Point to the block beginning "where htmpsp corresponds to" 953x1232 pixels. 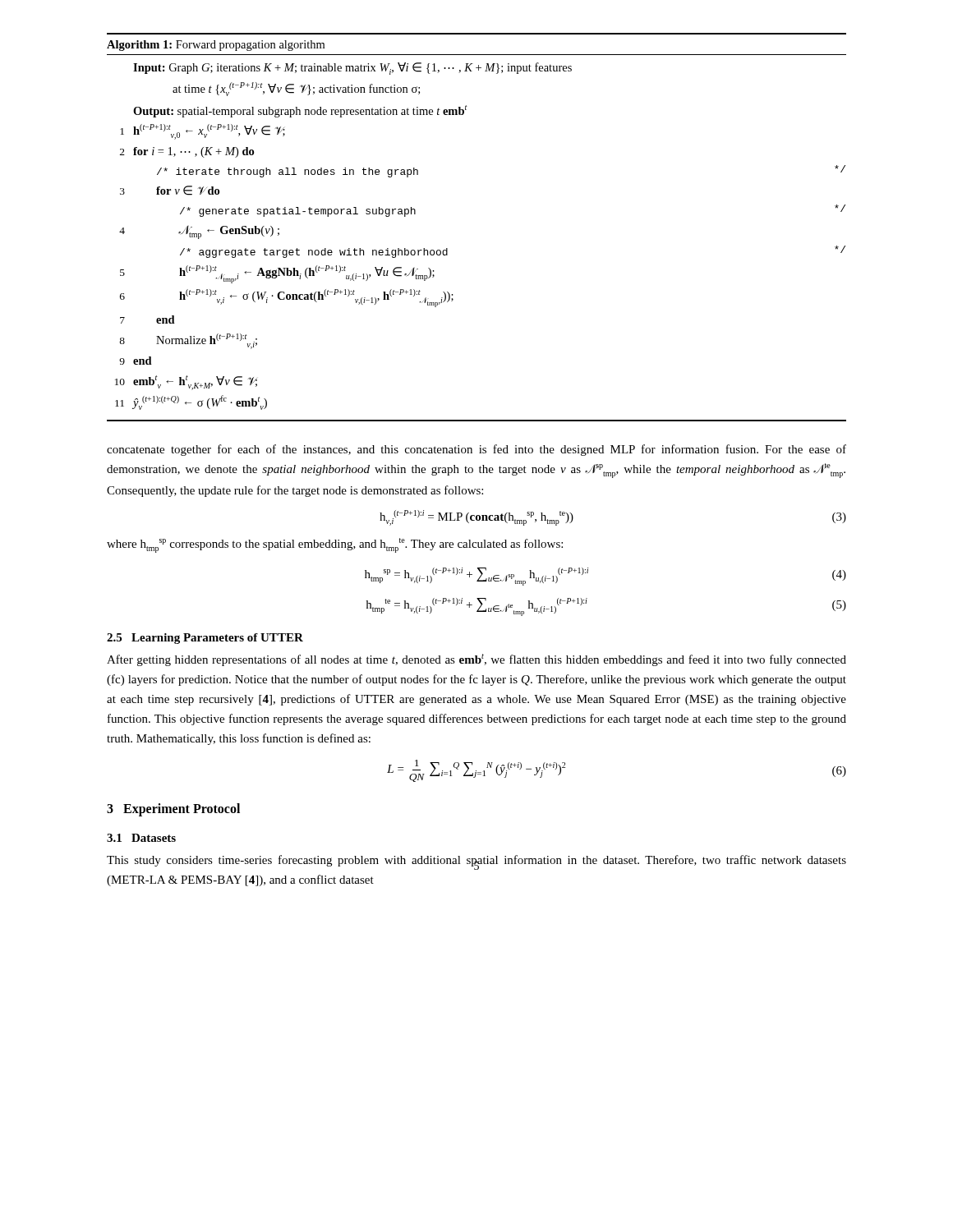click(x=476, y=544)
